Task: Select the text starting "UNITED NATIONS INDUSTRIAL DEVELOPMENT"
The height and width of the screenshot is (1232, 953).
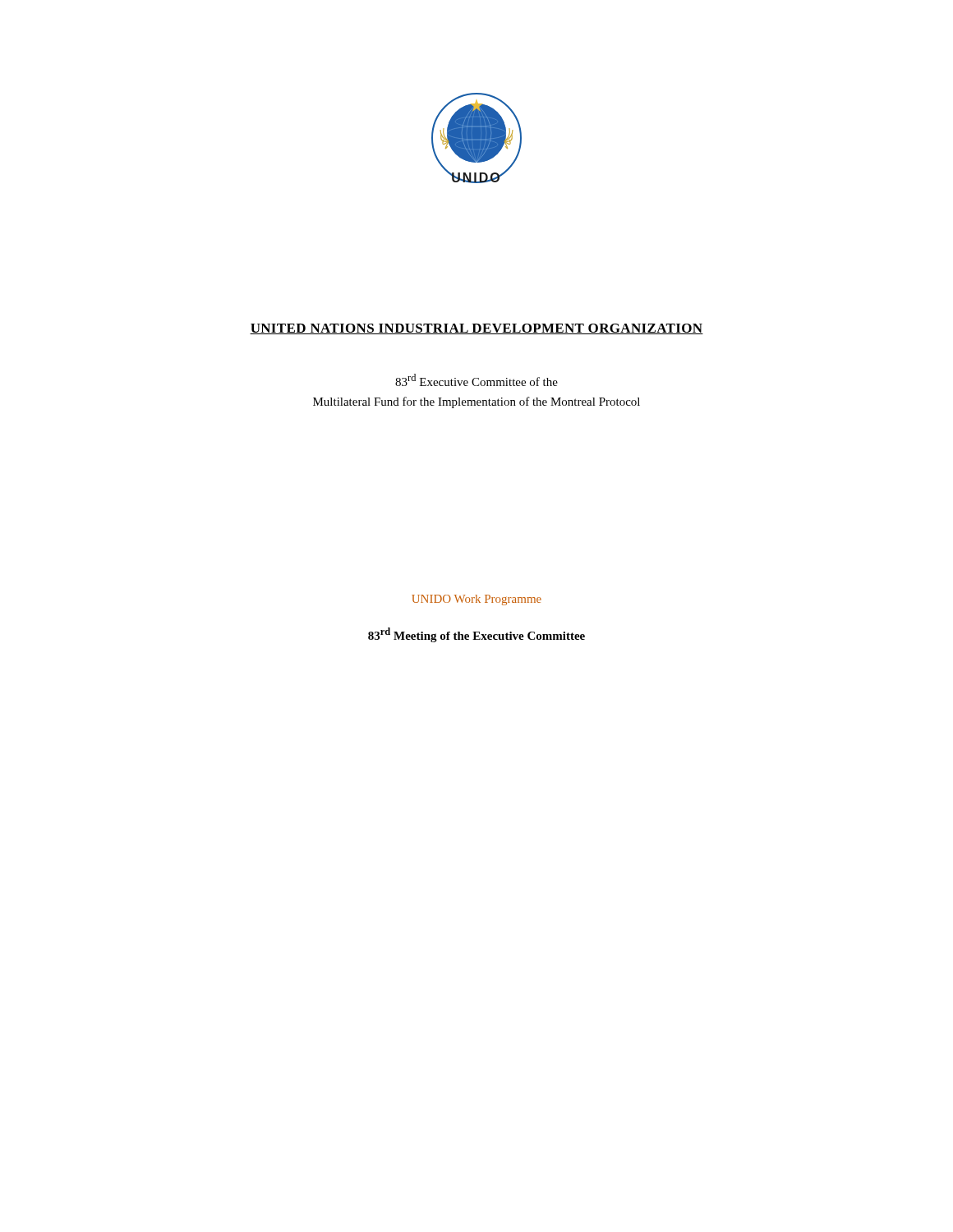Action: (476, 328)
